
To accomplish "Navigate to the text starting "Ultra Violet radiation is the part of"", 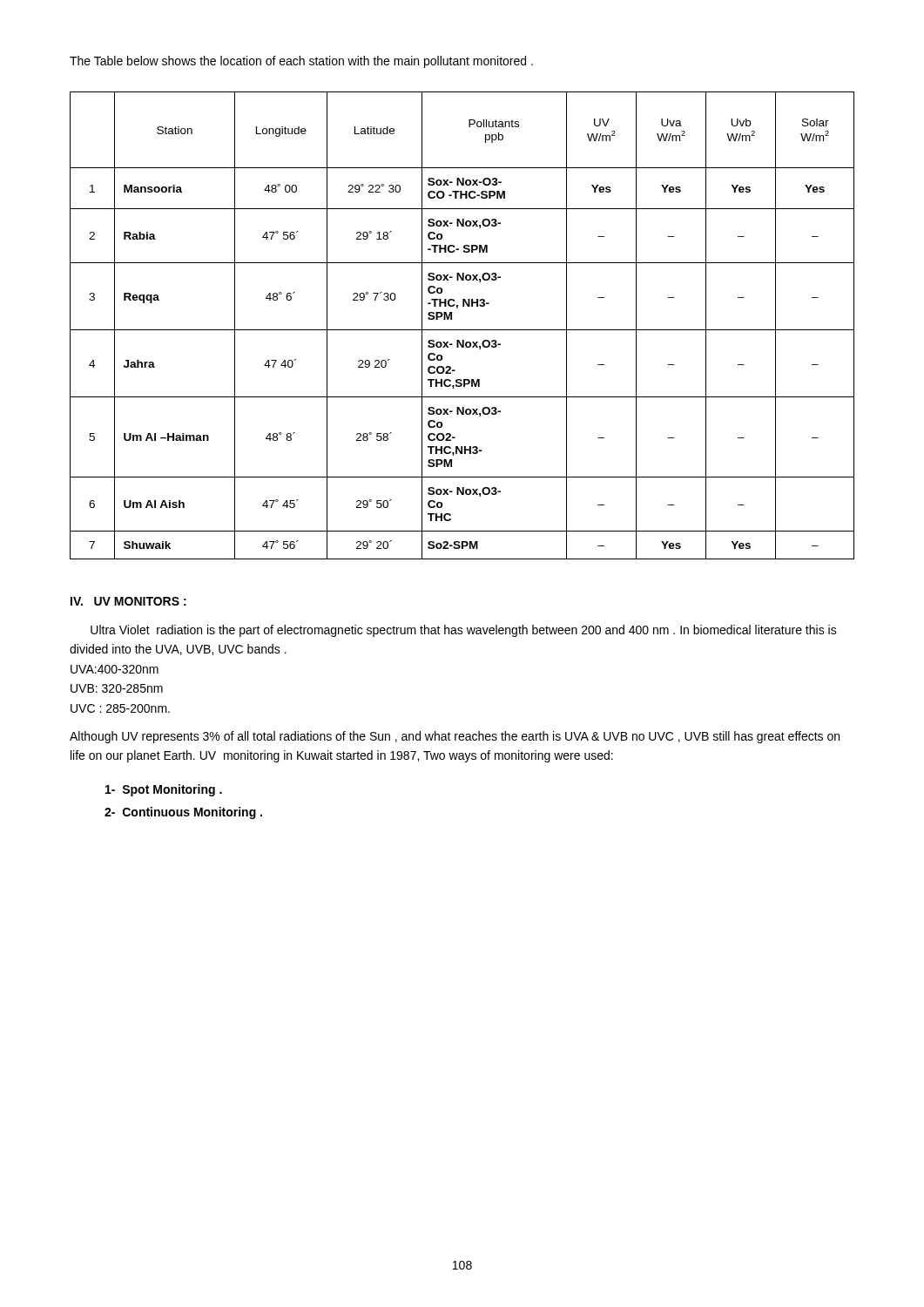I will click(464, 631).
